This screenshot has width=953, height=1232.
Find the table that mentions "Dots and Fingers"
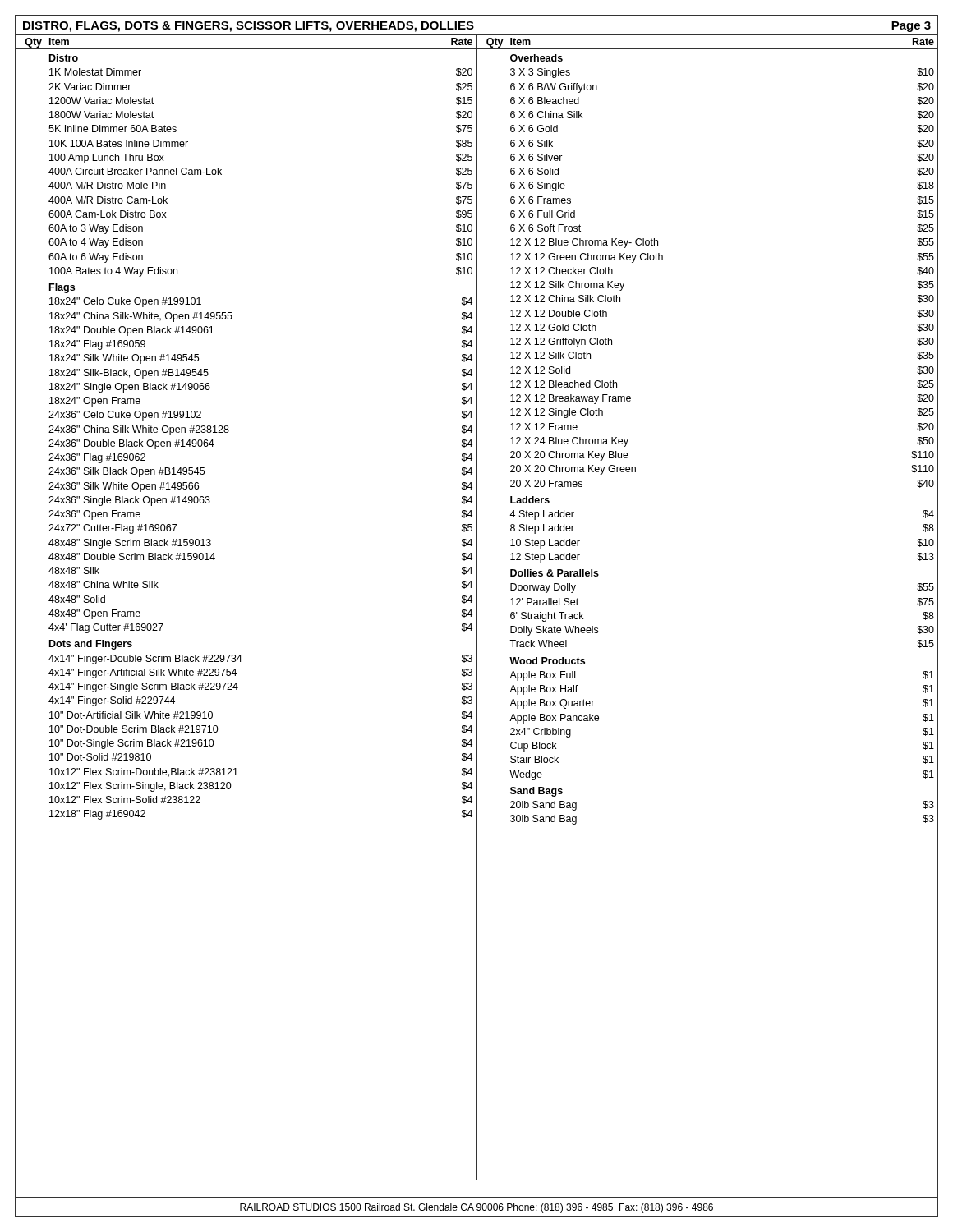tap(246, 429)
